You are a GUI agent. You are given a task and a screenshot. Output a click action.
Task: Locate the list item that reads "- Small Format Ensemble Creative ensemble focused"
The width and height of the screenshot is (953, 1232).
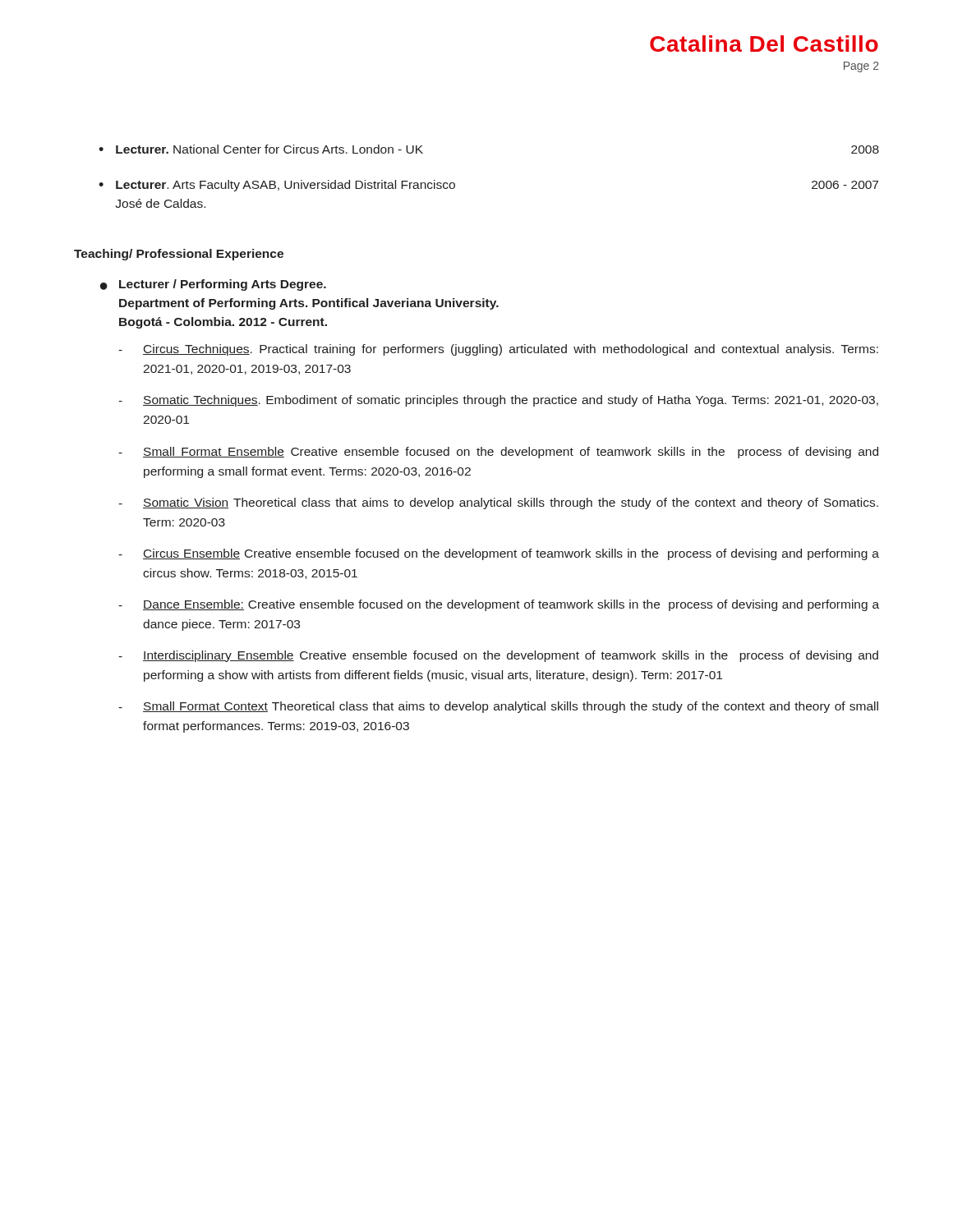coord(499,461)
